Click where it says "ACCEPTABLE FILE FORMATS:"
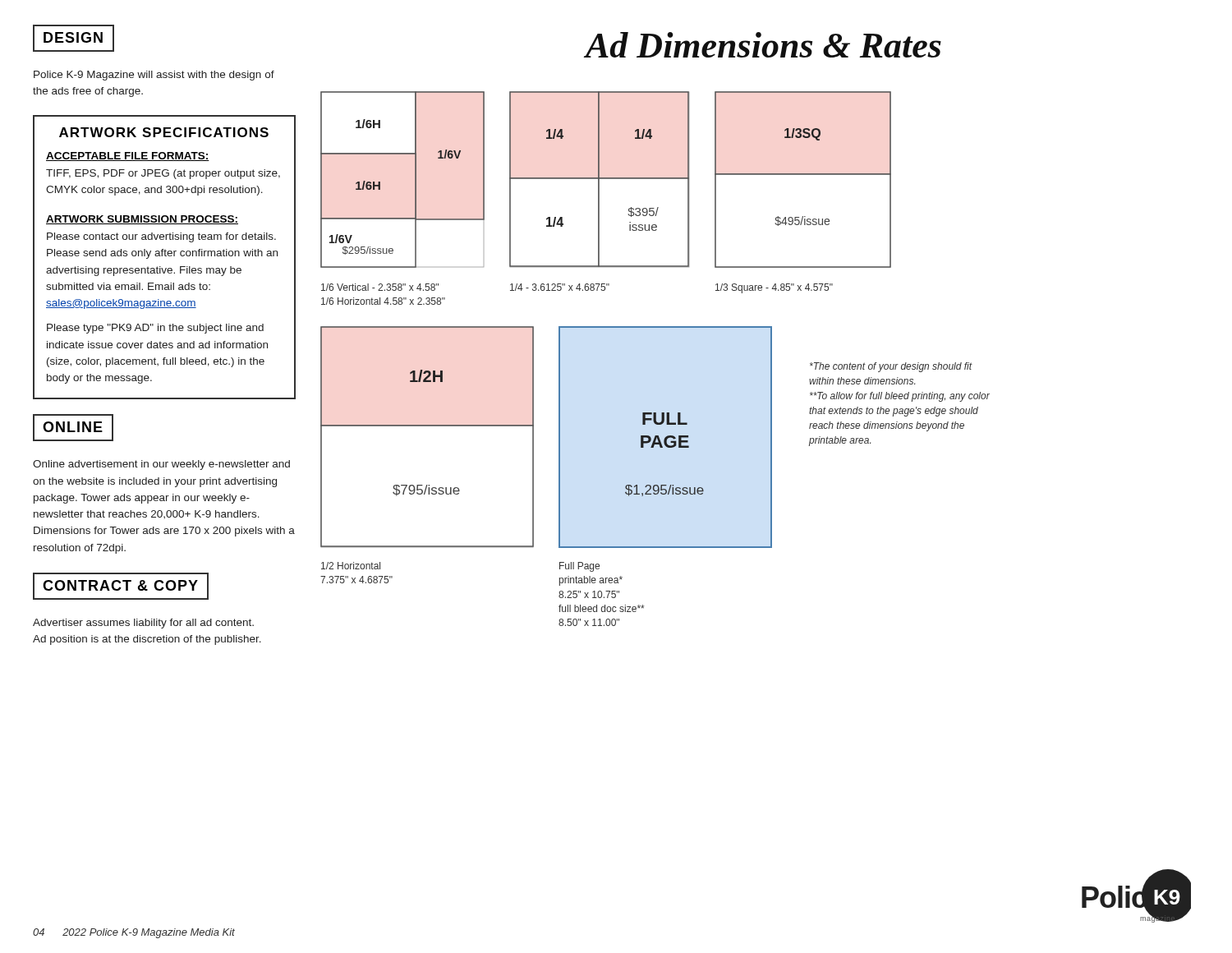Viewport: 1232px width, 953px height. [127, 155]
